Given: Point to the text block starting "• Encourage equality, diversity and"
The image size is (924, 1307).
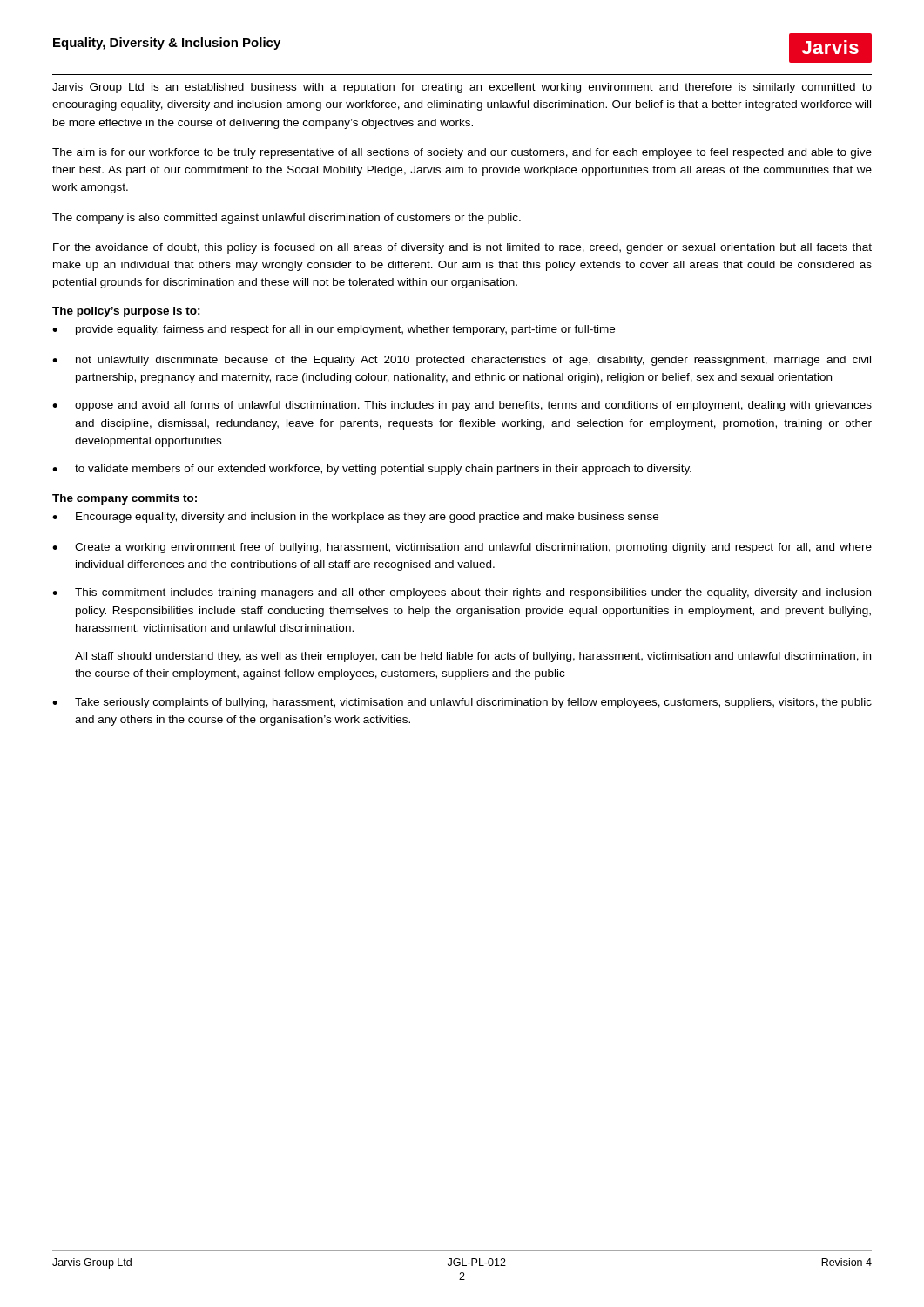Looking at the screenshot, I should tap(462, 518).
